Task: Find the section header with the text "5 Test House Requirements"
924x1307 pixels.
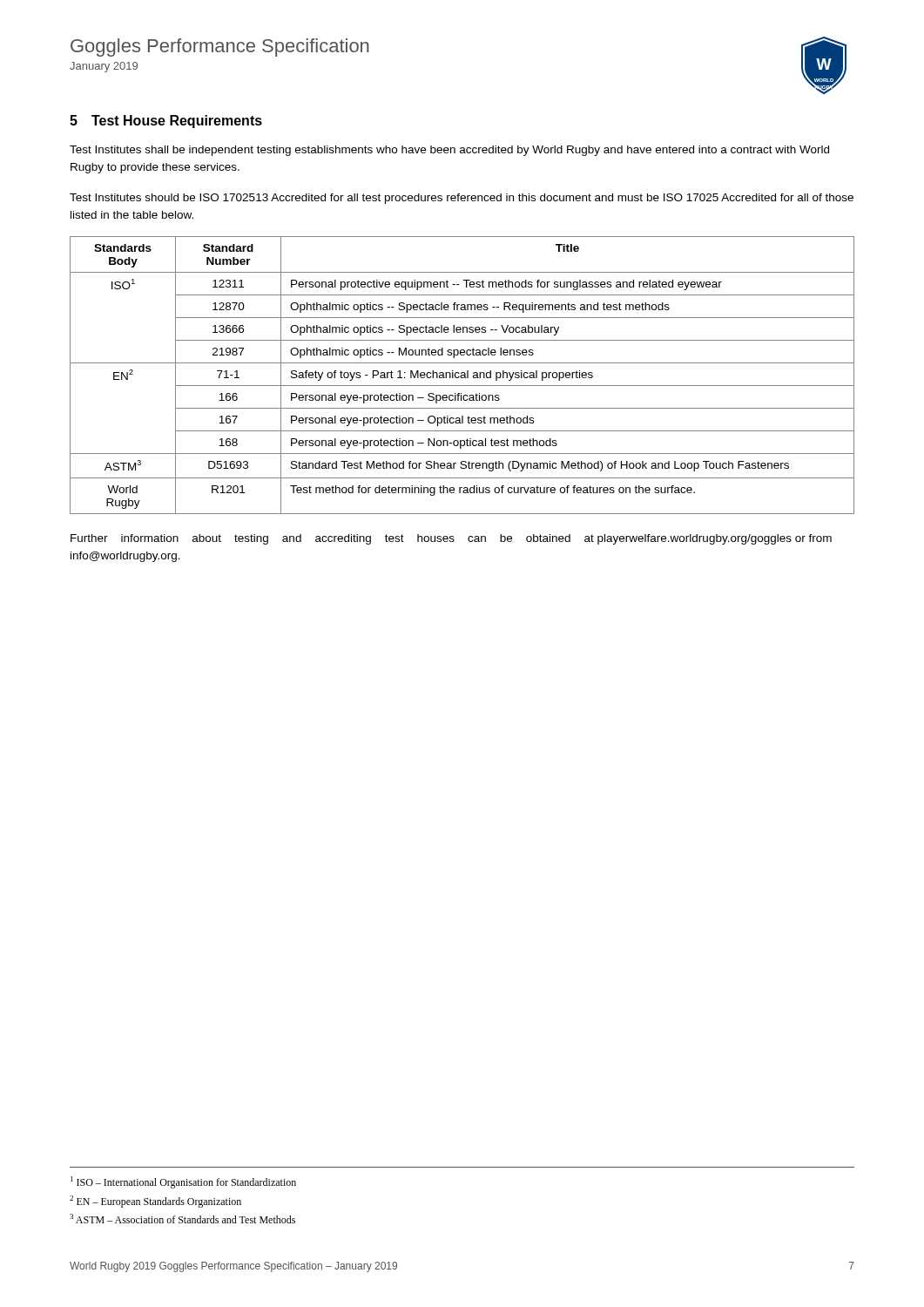Action: coord(166,121)
